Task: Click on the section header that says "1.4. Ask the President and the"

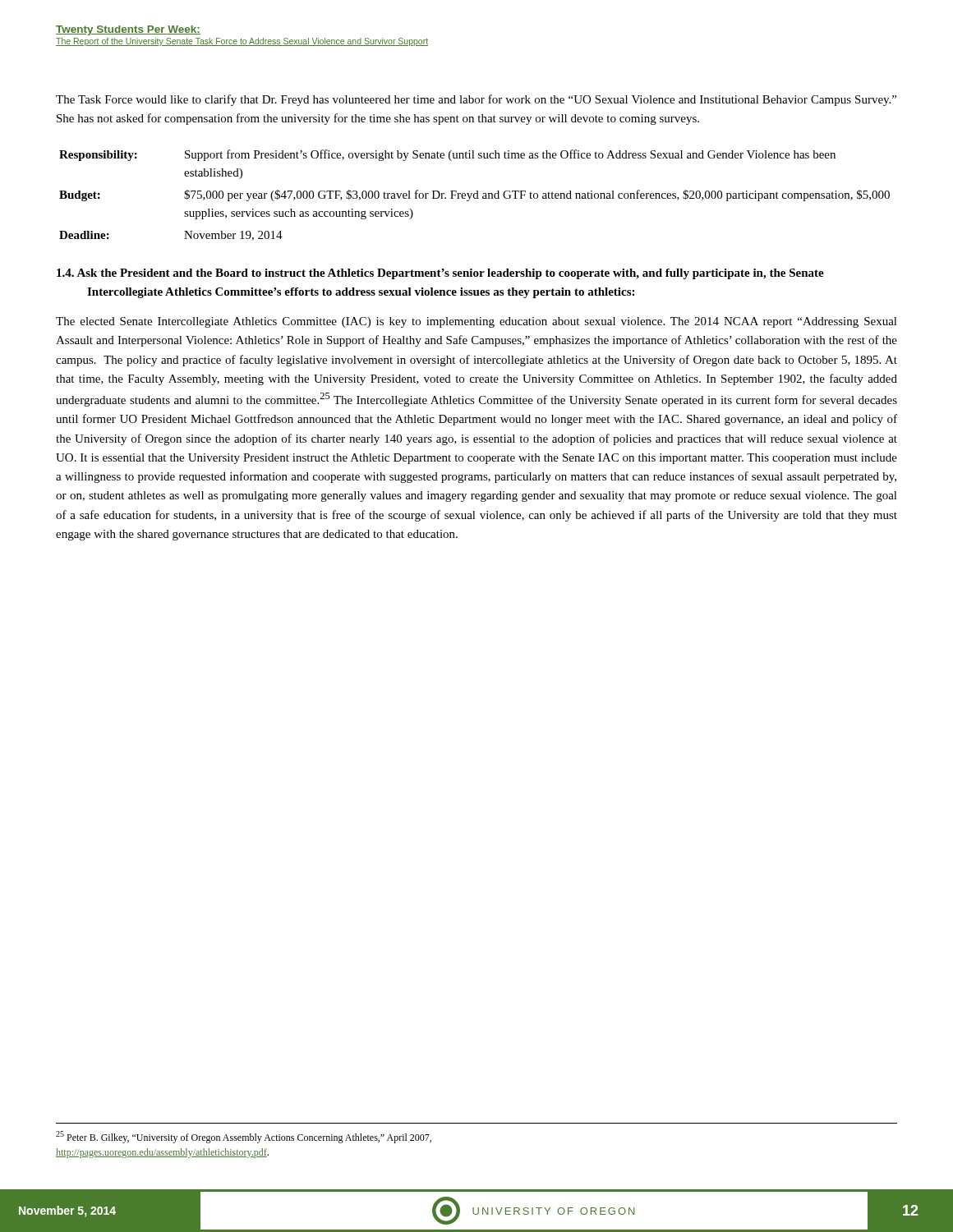Action: click(x=476, y=282)
